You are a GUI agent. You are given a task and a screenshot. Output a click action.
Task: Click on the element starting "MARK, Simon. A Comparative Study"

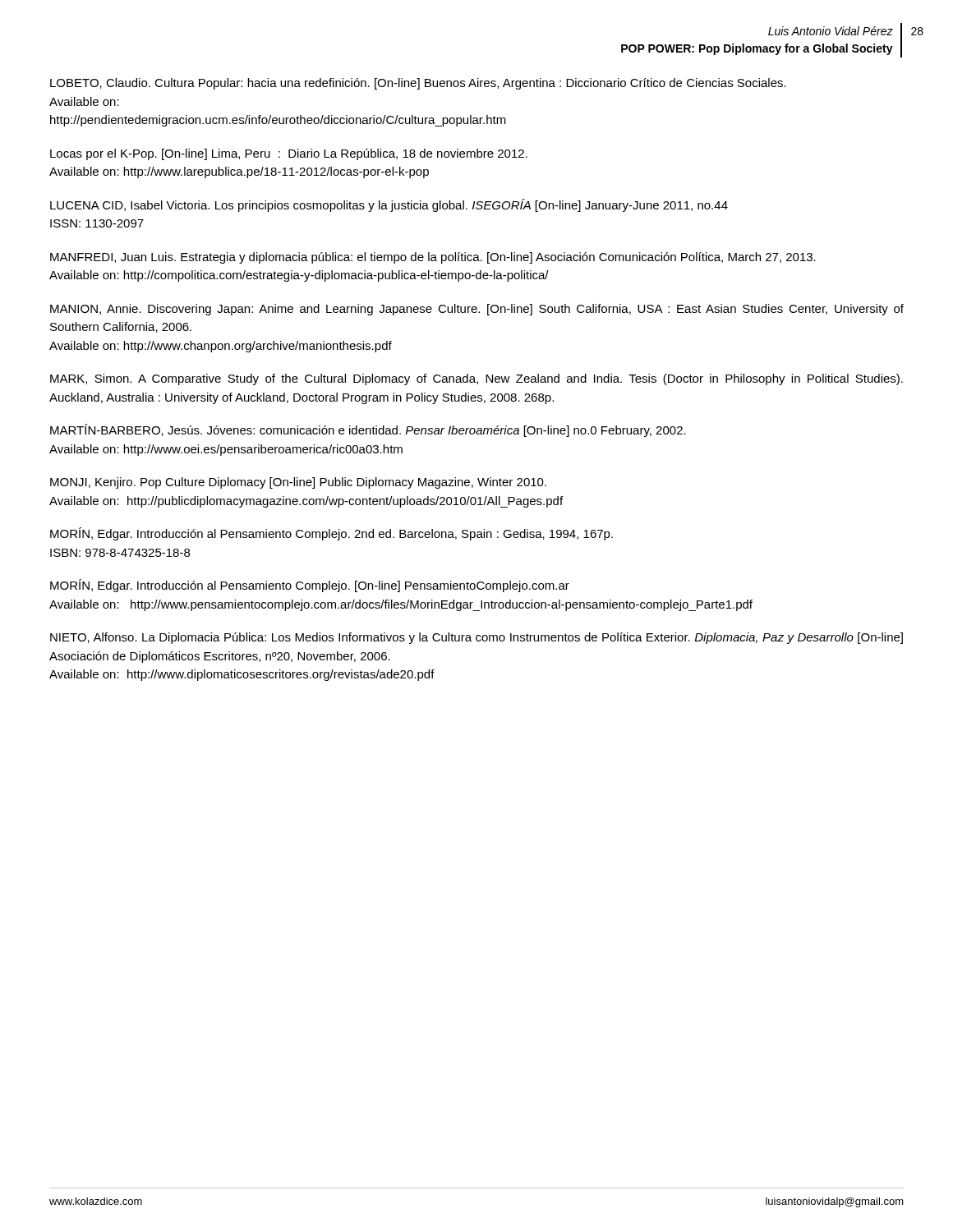476,387
